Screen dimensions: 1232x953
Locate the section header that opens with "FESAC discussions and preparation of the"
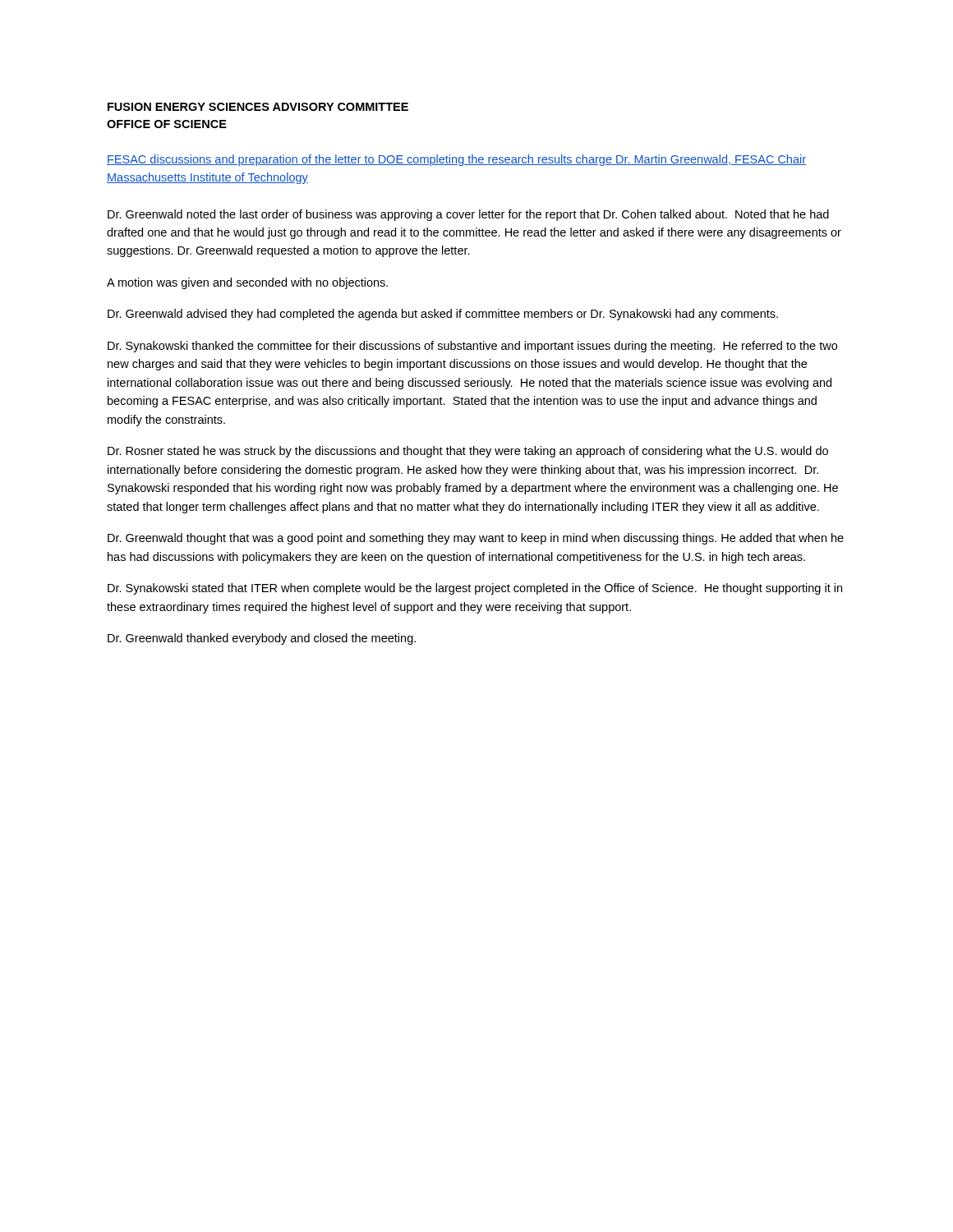click(x=456, y=168)
